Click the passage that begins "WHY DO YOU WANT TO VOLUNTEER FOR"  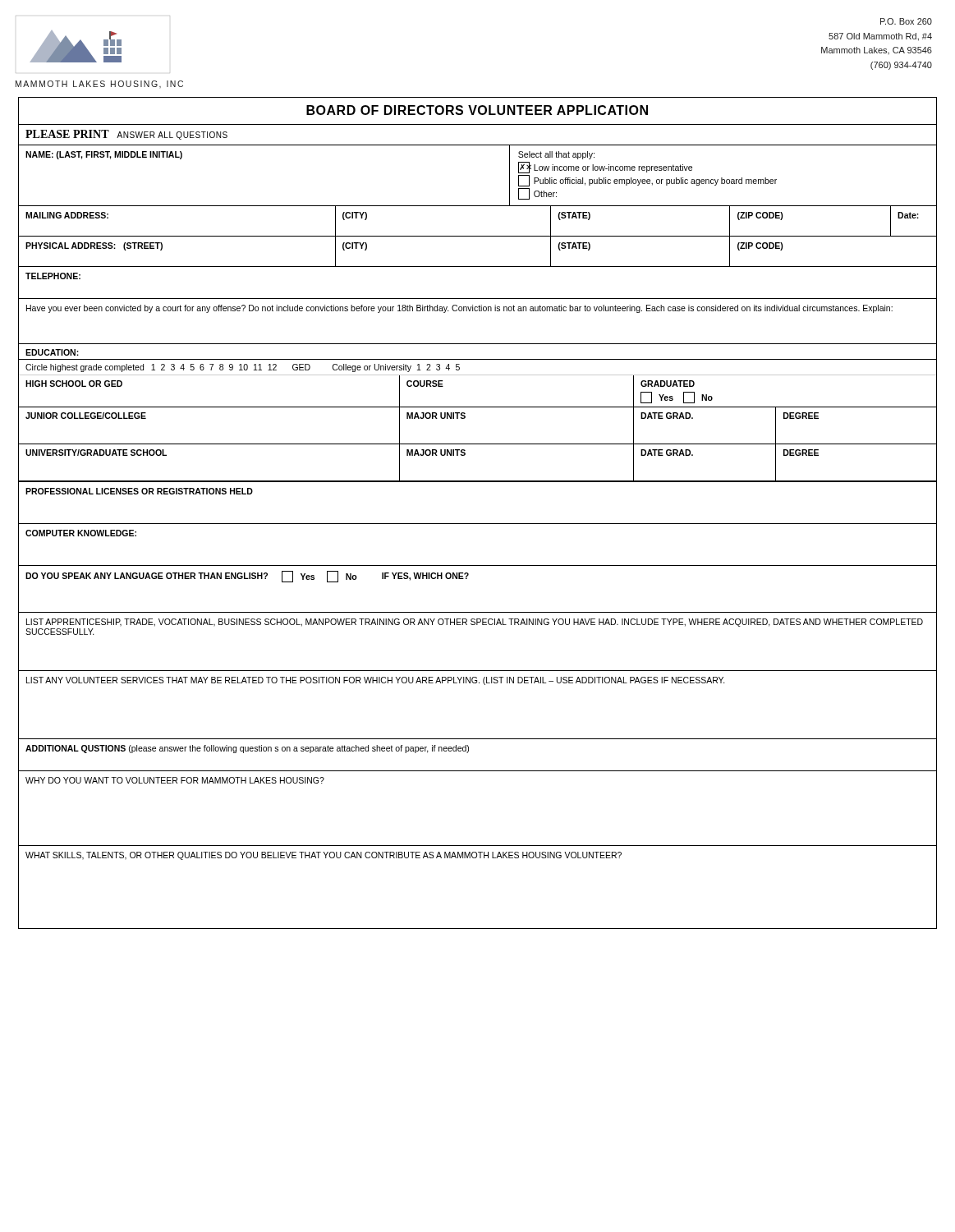[x=175, y=780]
